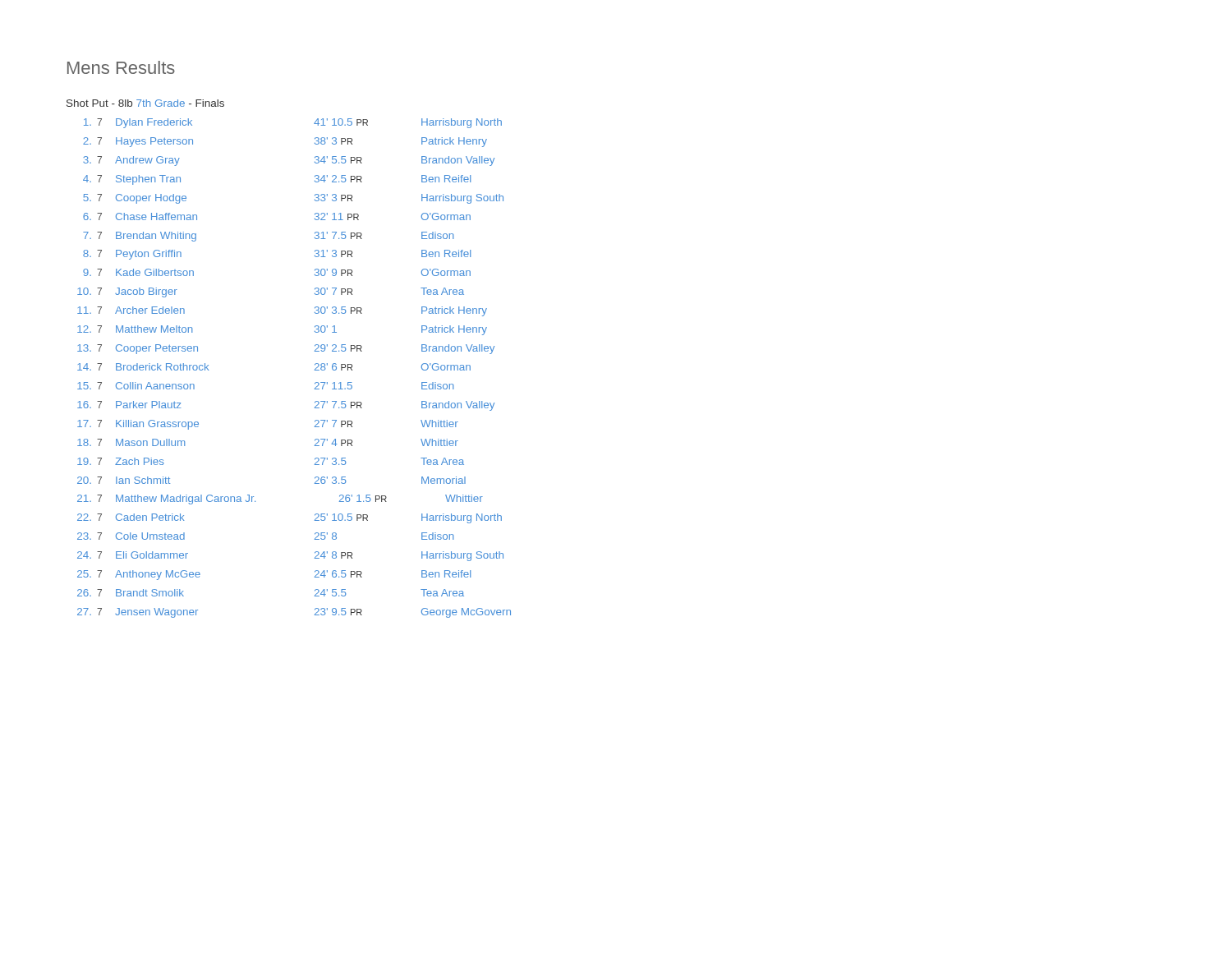Select the text block starting "23. 7 Cole Umstead 25'"
This screenshot has height=953, width=1232.
coord(86,536)
